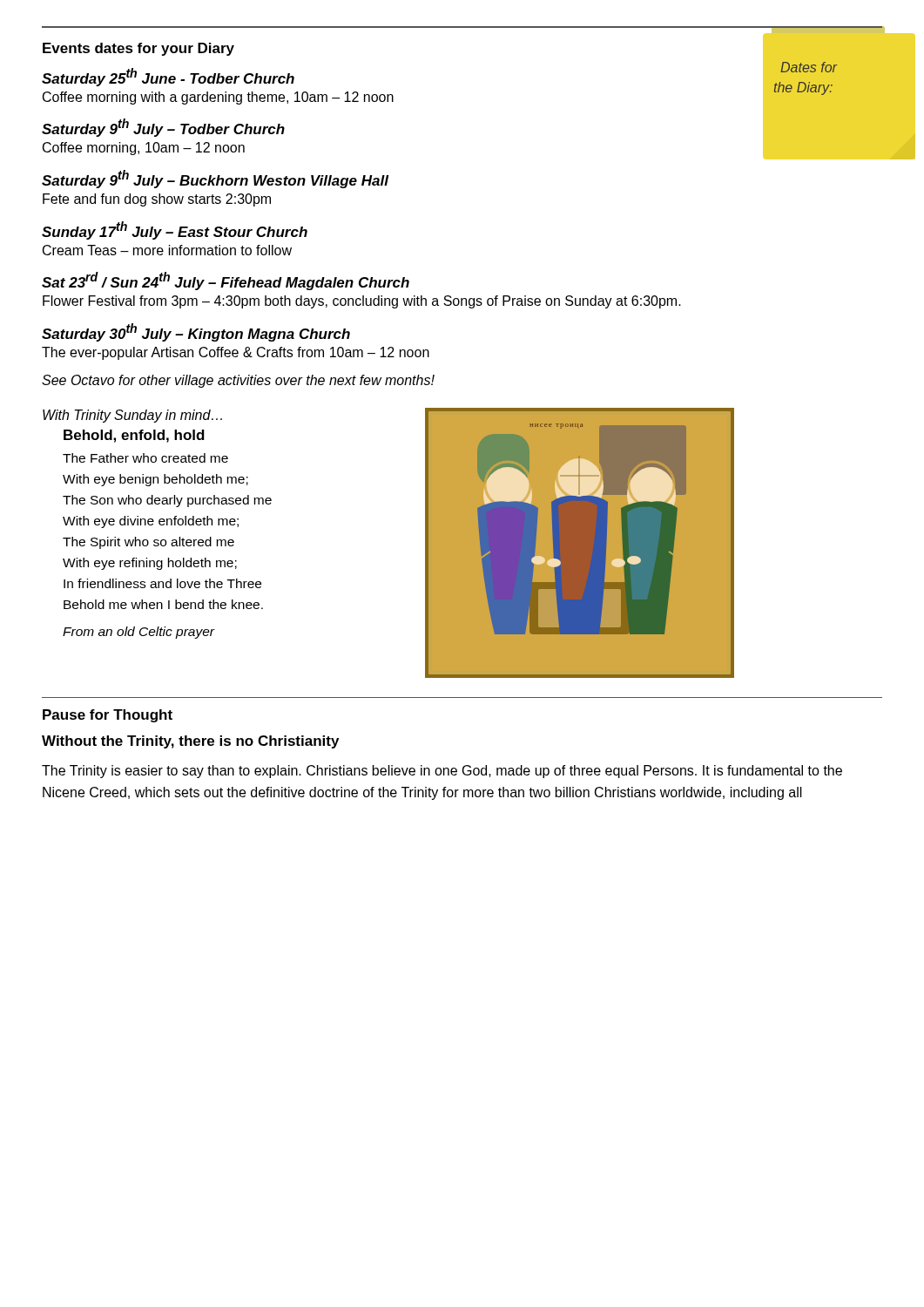Point to the text starting "Saturday 9th July – Todber"

click(155, 136)
